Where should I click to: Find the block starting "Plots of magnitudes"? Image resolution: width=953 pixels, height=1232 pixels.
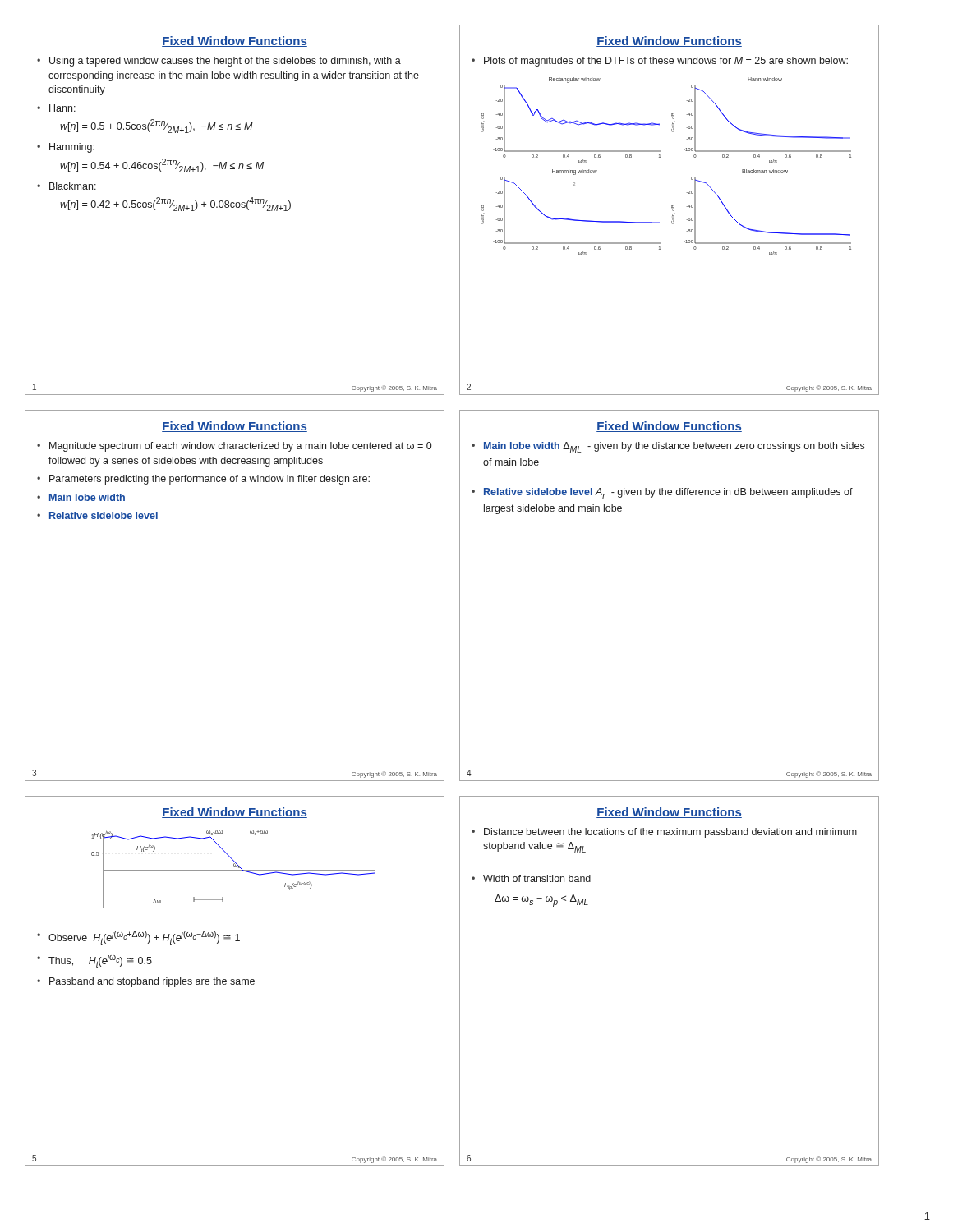(666, 61)
